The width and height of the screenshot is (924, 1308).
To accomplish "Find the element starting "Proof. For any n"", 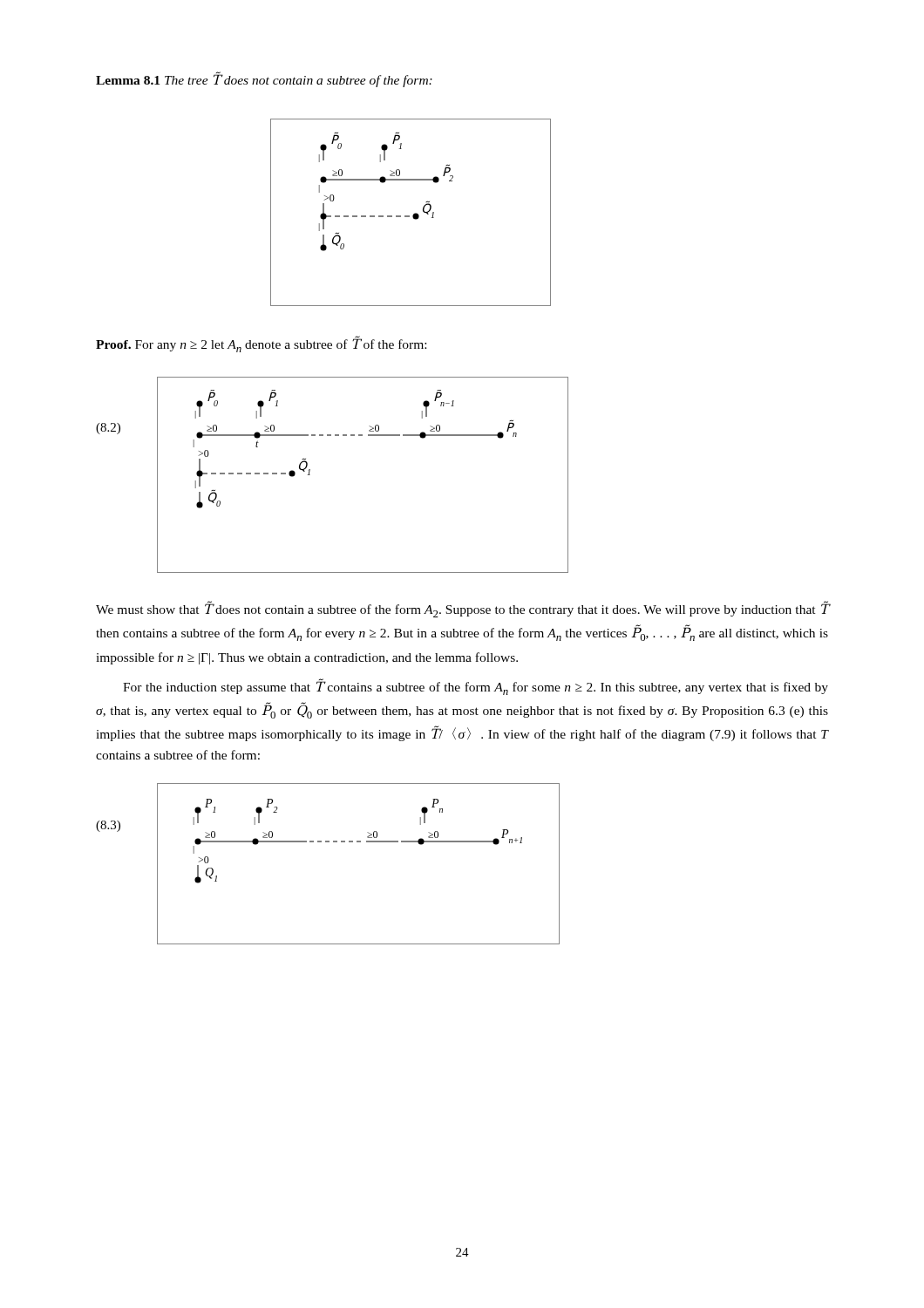I will (x=262, y=346).
